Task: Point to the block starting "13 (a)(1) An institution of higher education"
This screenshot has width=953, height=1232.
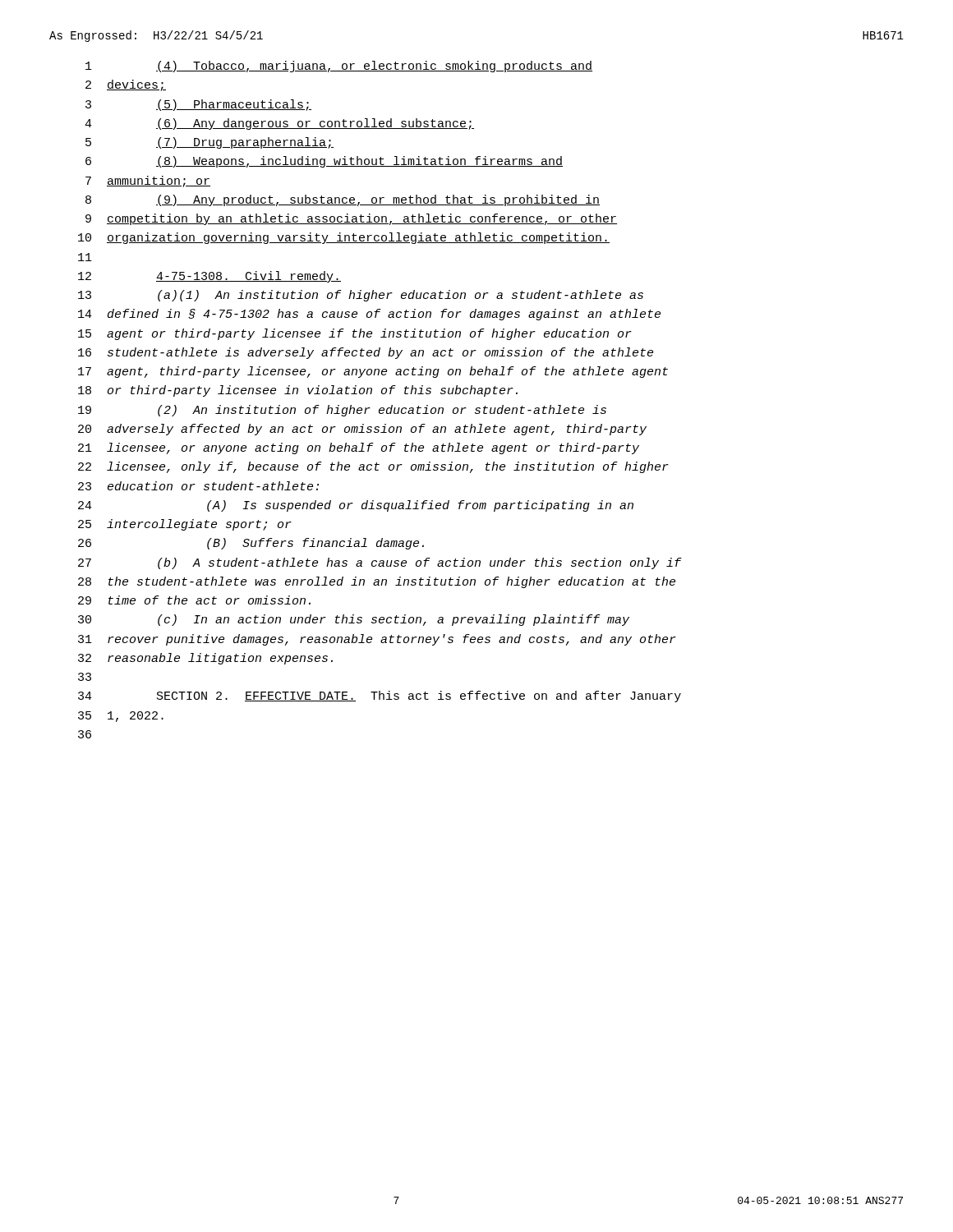Action: (x=476, y=296)
